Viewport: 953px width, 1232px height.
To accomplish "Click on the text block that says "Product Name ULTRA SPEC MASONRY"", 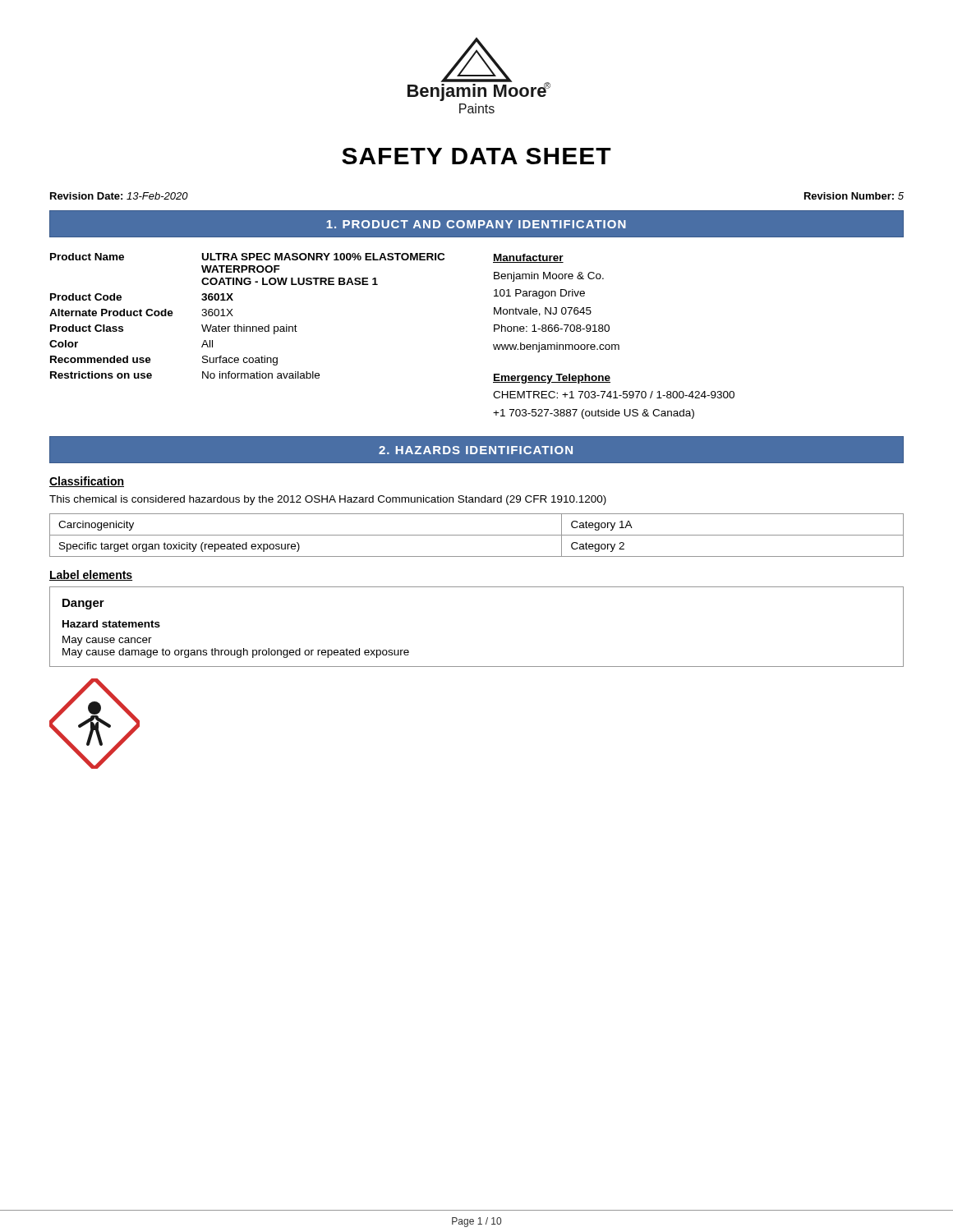I will coord(255,316).
